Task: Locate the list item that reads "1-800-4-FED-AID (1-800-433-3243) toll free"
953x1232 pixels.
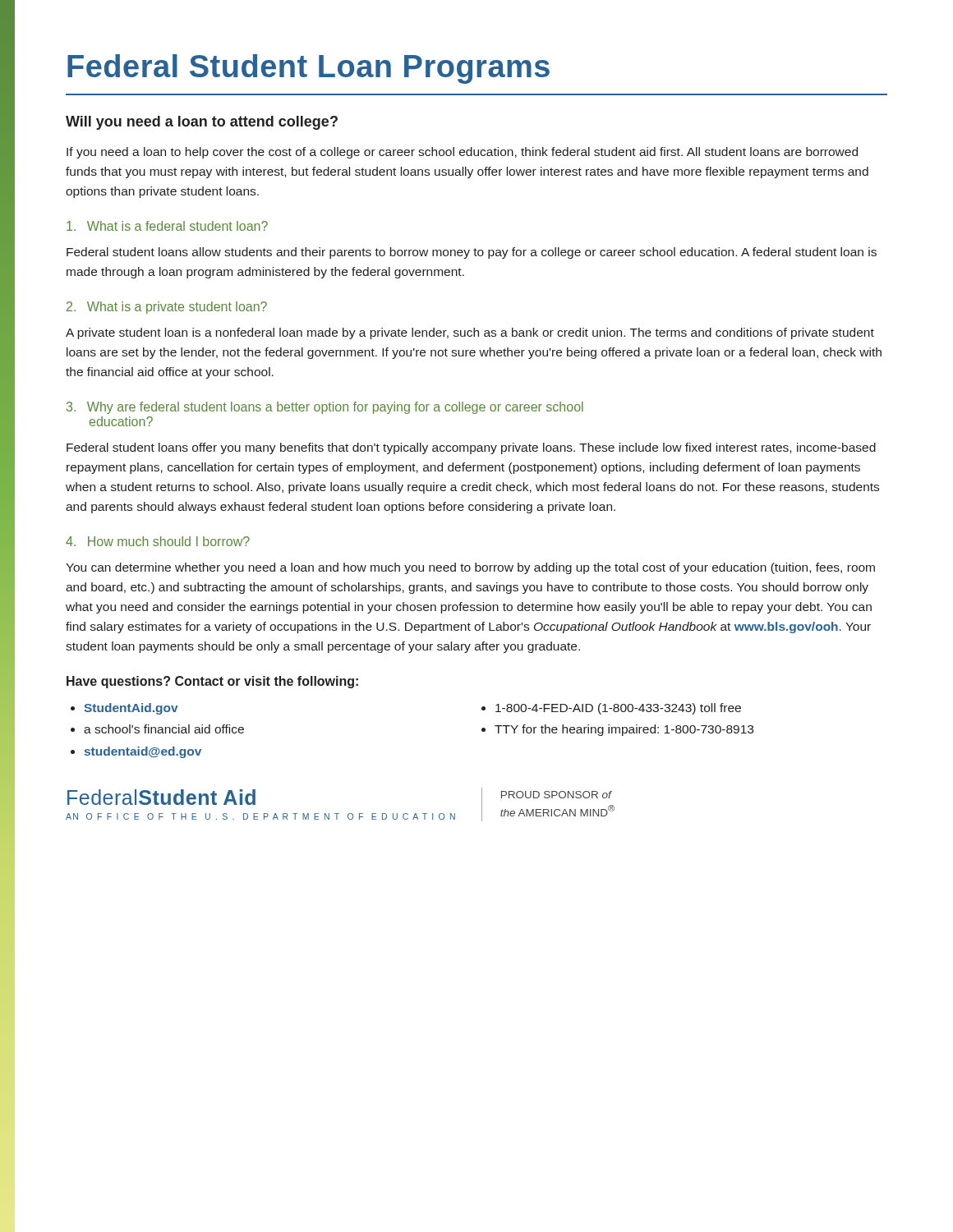Action: (x=691, y=708)
